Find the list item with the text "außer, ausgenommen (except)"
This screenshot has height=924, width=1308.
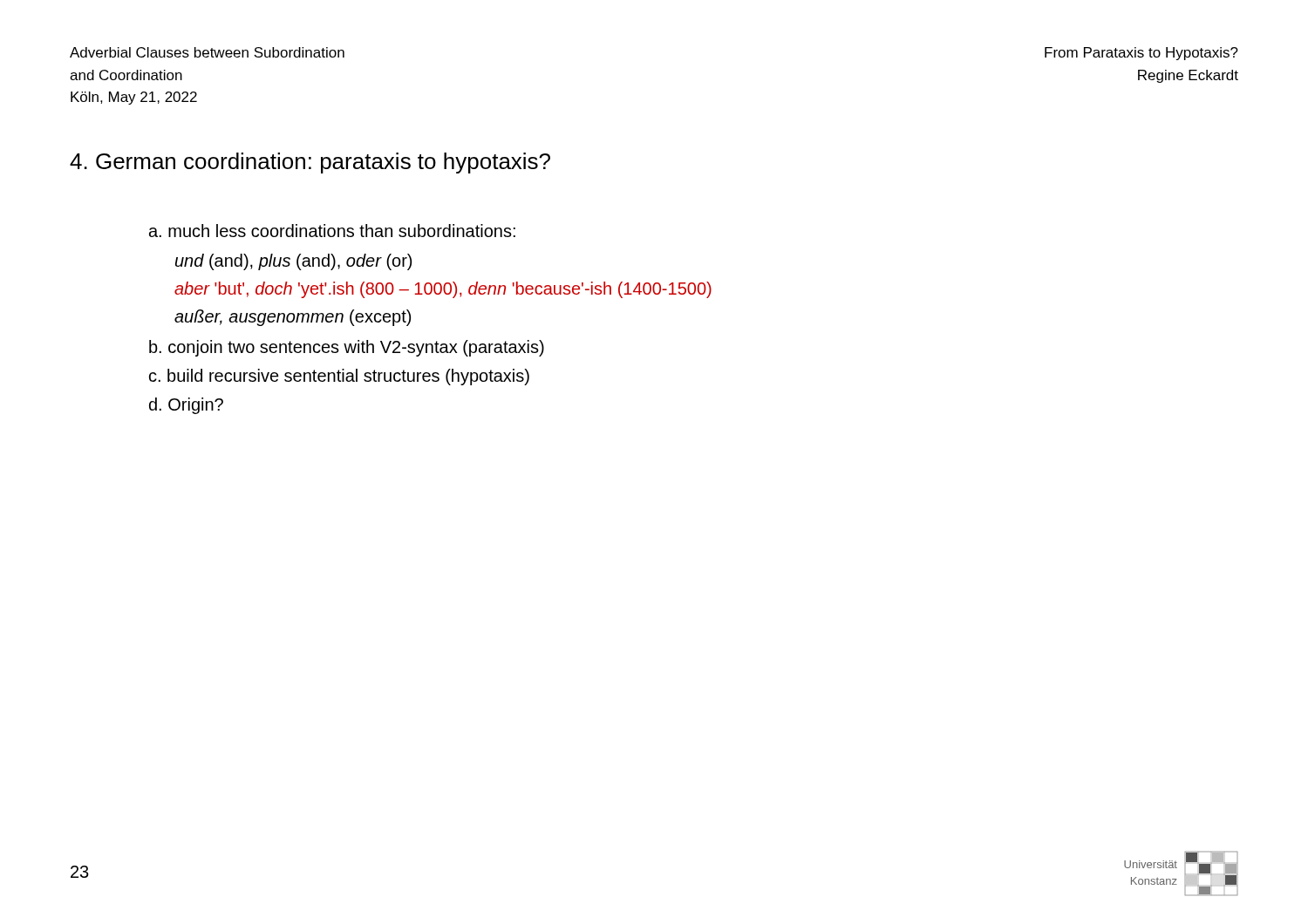[x=293, y=316]
